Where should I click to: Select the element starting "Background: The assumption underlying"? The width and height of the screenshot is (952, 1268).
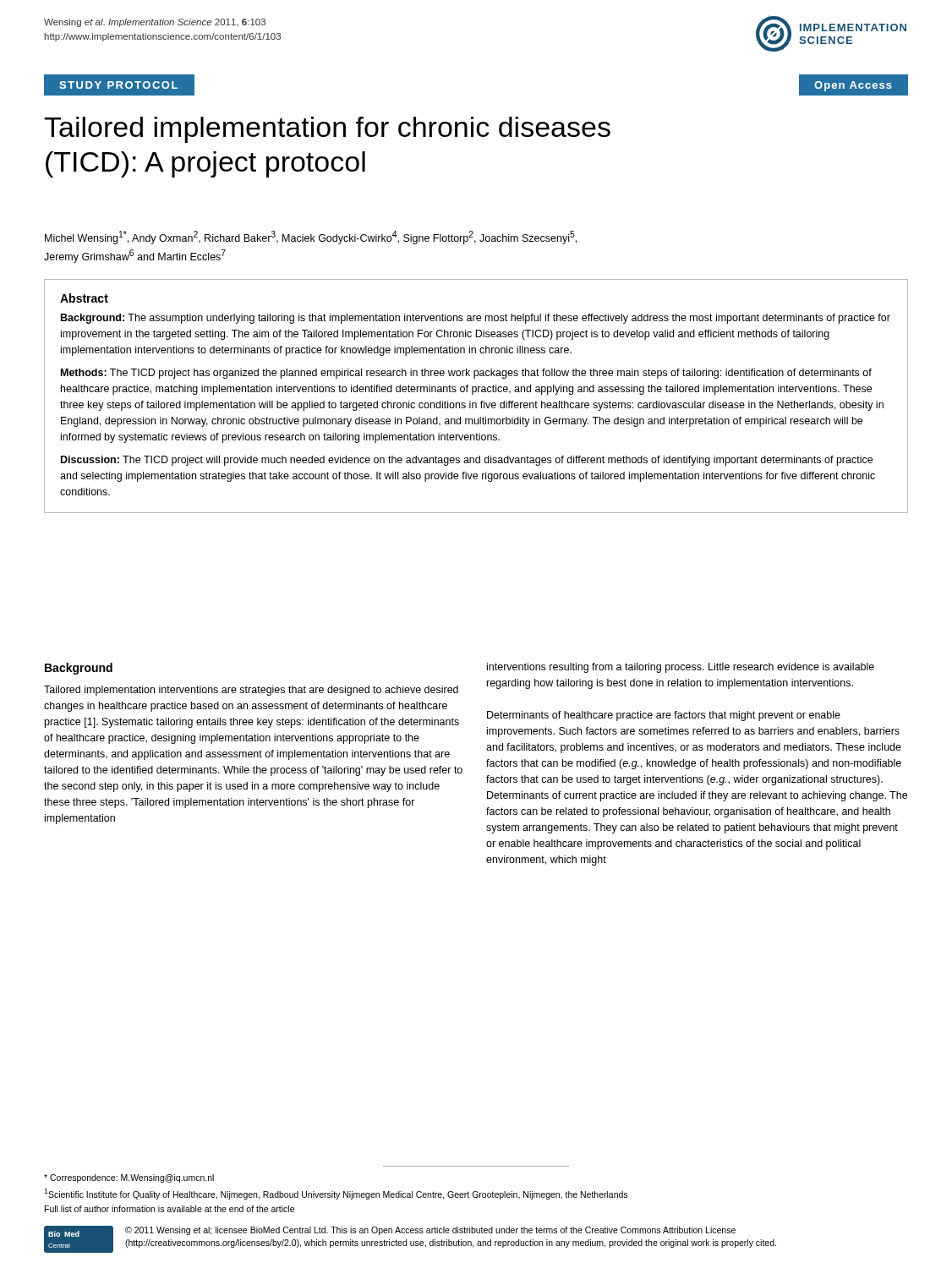(475, 334)
